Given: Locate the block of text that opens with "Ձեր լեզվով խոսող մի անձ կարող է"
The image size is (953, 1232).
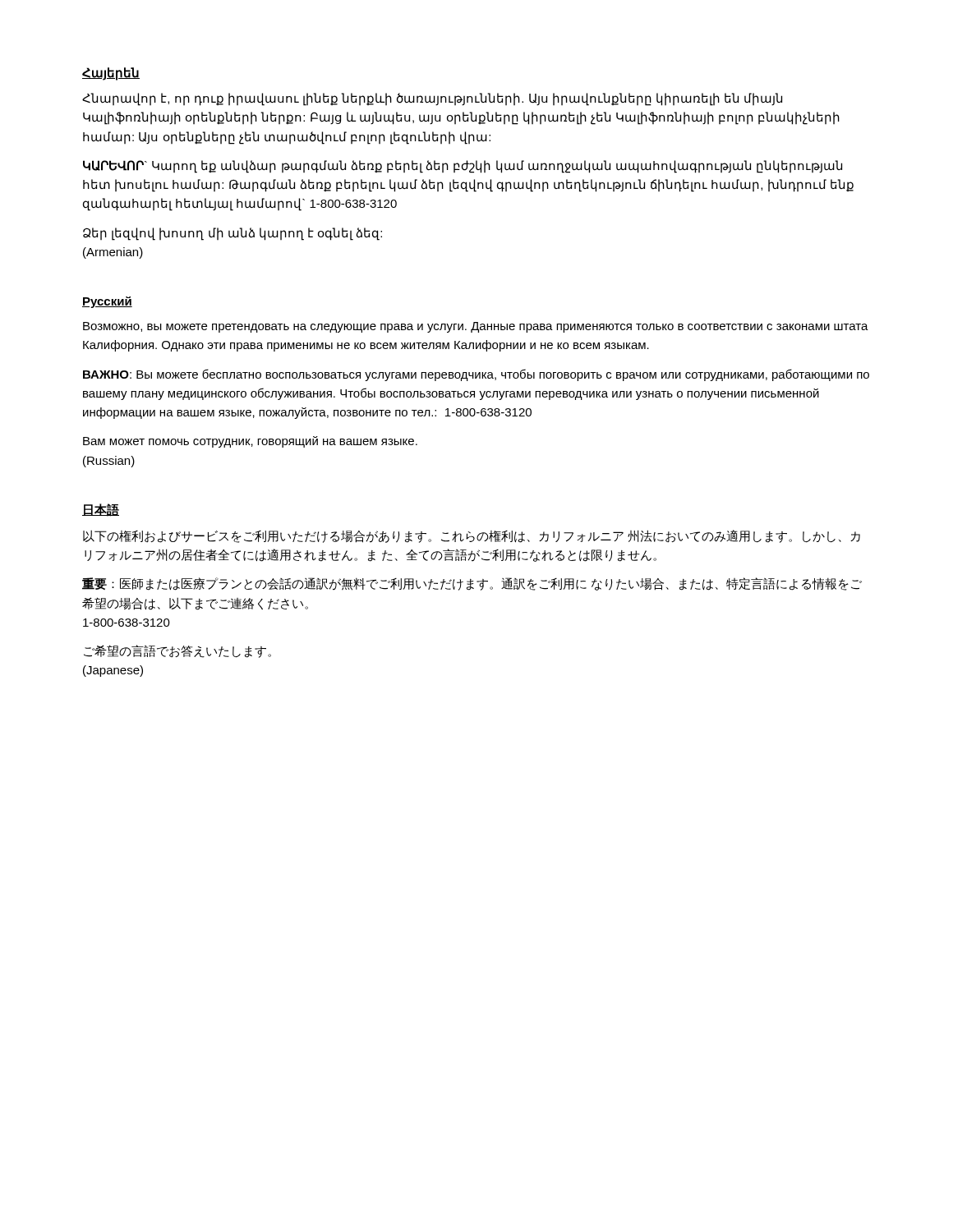Looking at the screenshot, I should click(233, 242).
